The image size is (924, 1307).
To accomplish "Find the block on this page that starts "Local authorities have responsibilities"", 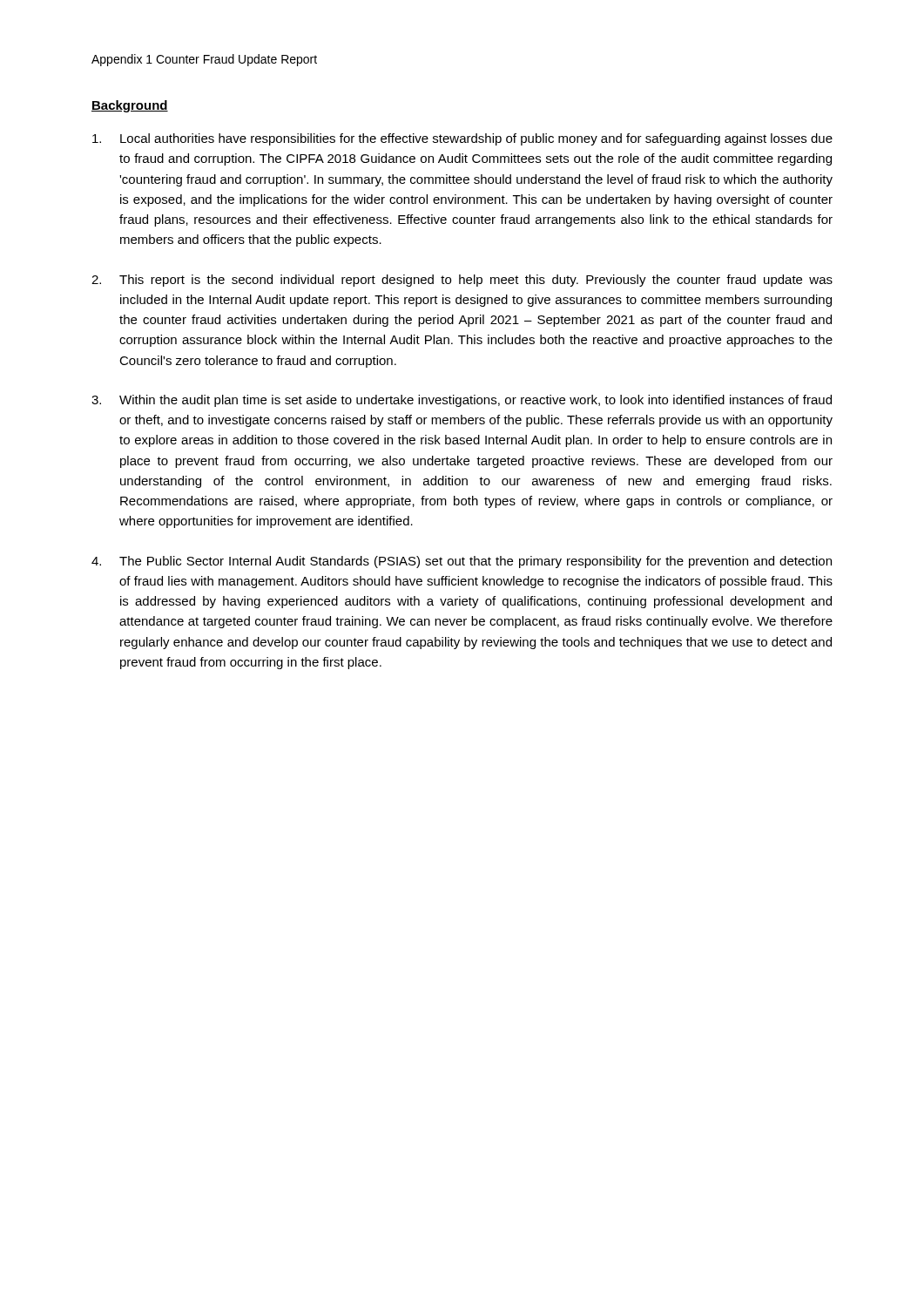I will tap(462, 189).
